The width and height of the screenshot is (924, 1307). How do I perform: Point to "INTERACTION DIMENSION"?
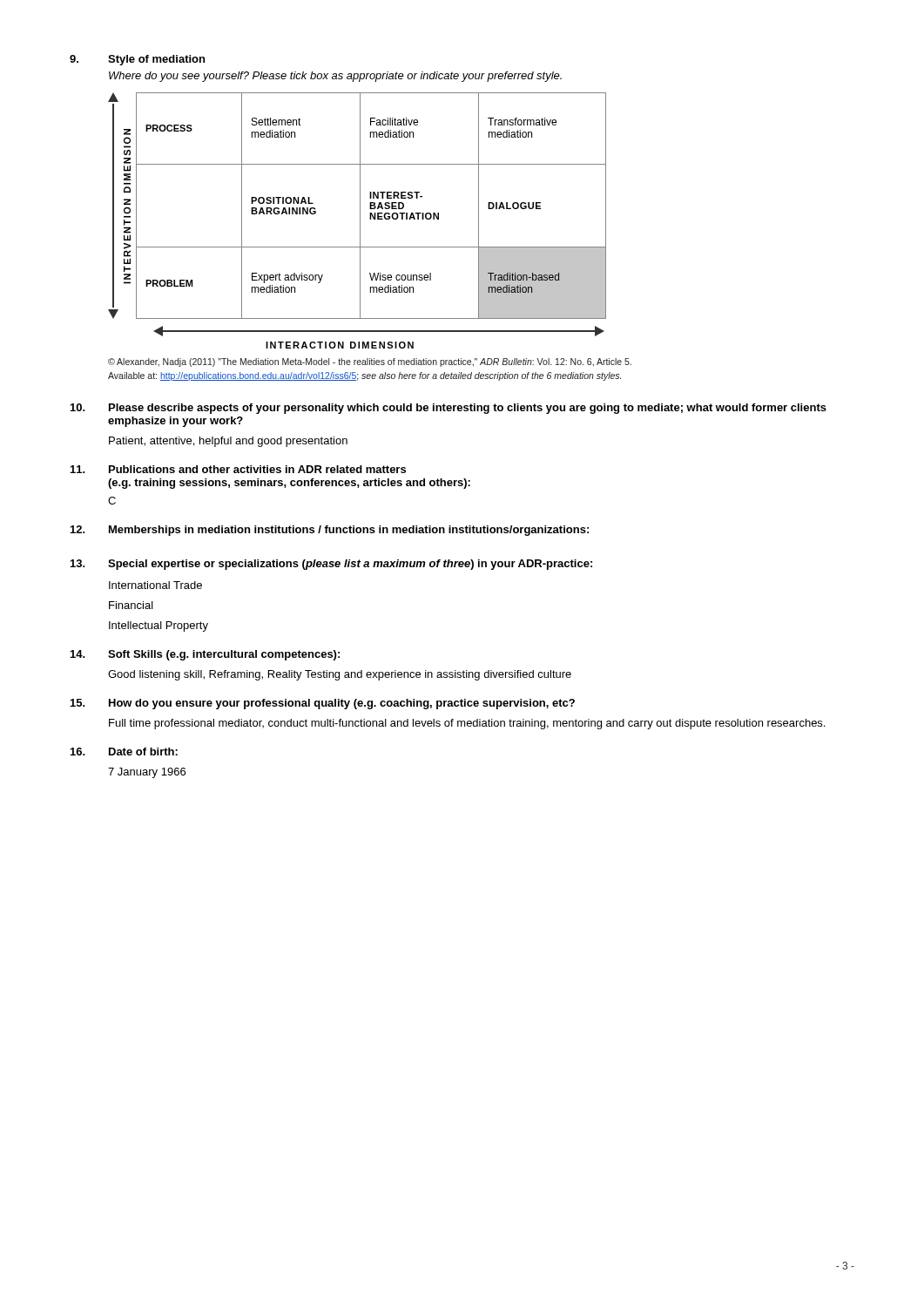(340, 345)
